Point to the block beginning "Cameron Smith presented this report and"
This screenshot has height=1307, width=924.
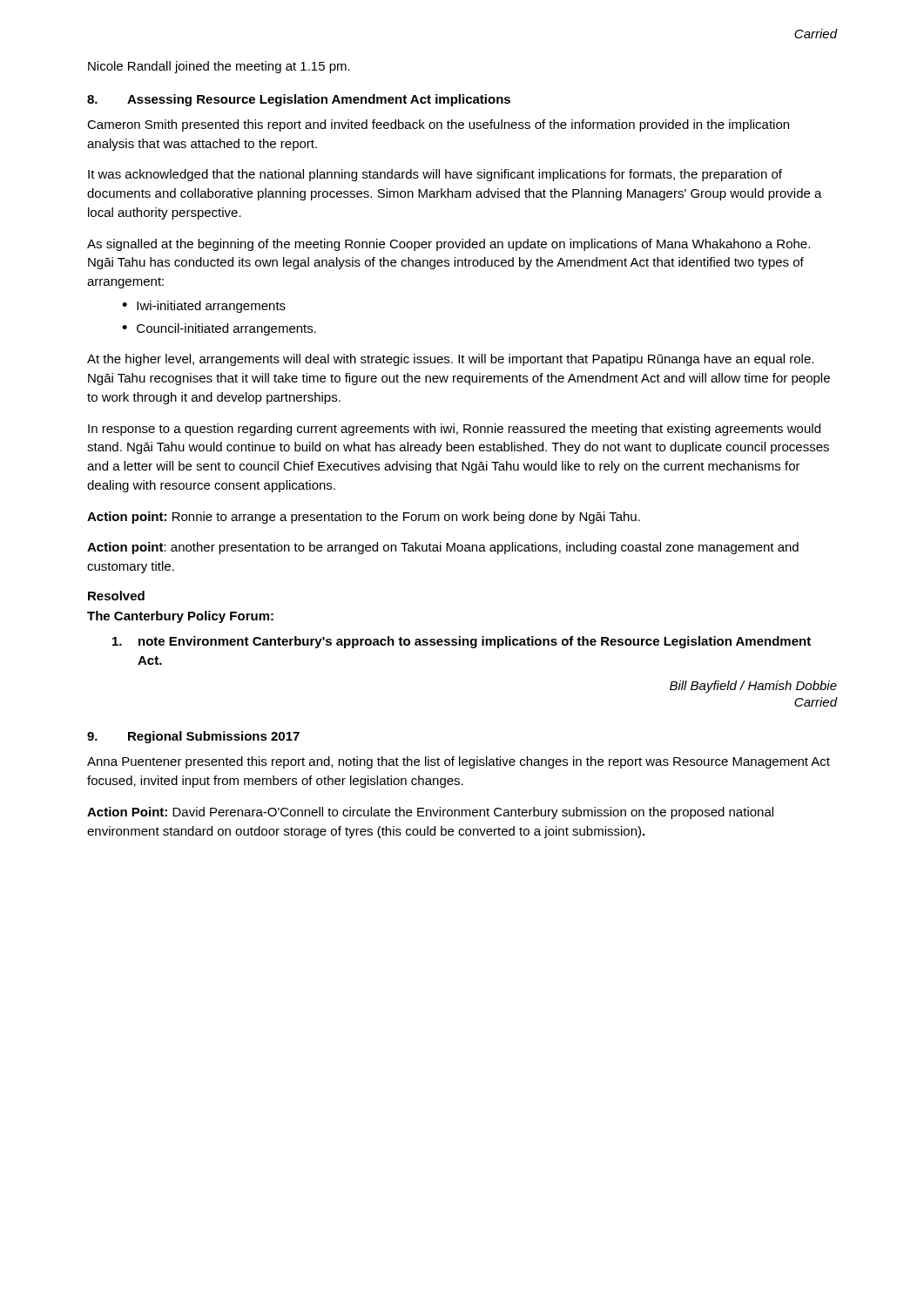[439, 133]
